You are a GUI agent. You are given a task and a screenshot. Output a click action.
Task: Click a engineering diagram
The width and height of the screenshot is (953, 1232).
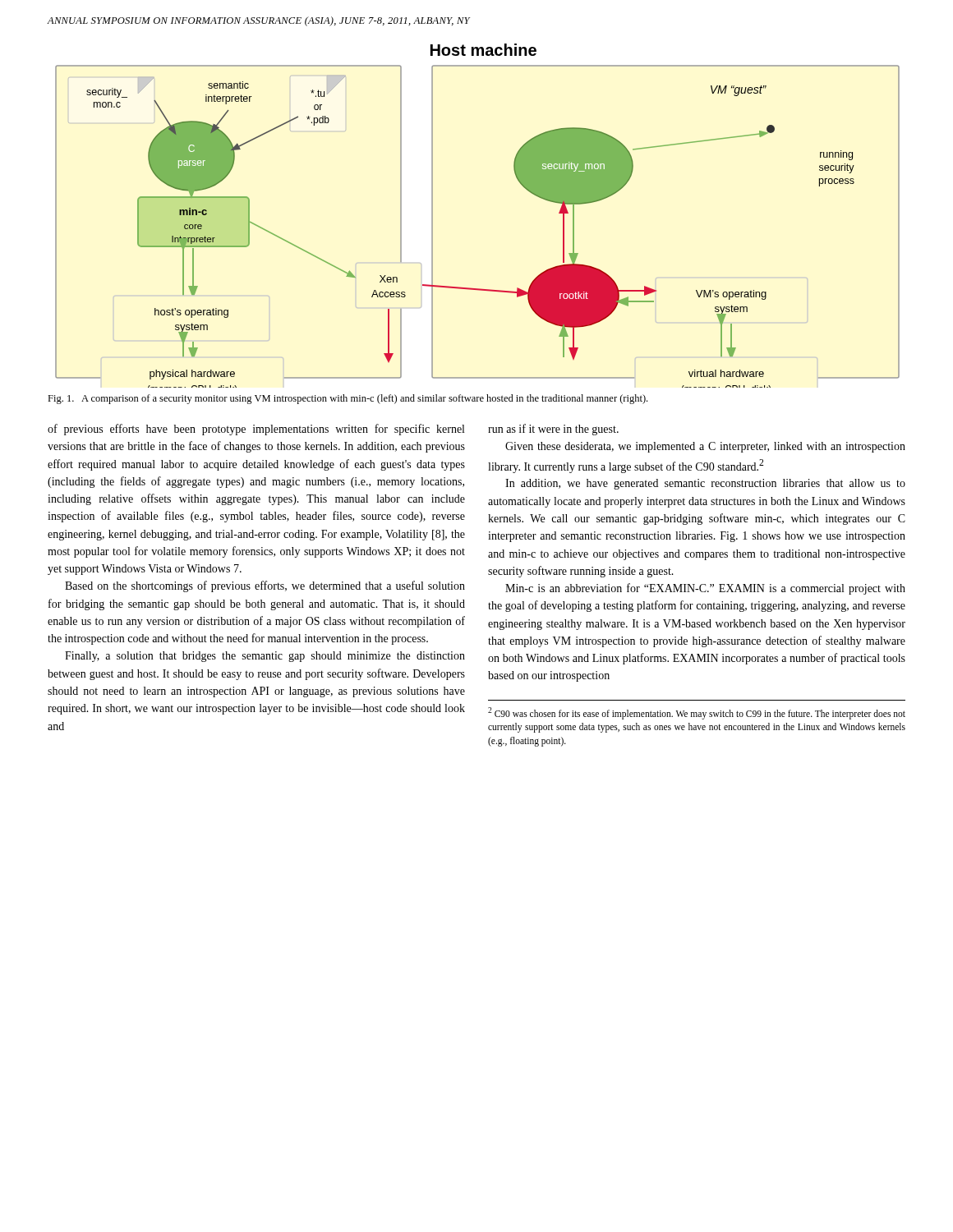pyautogui.click(x=476, y=211)
